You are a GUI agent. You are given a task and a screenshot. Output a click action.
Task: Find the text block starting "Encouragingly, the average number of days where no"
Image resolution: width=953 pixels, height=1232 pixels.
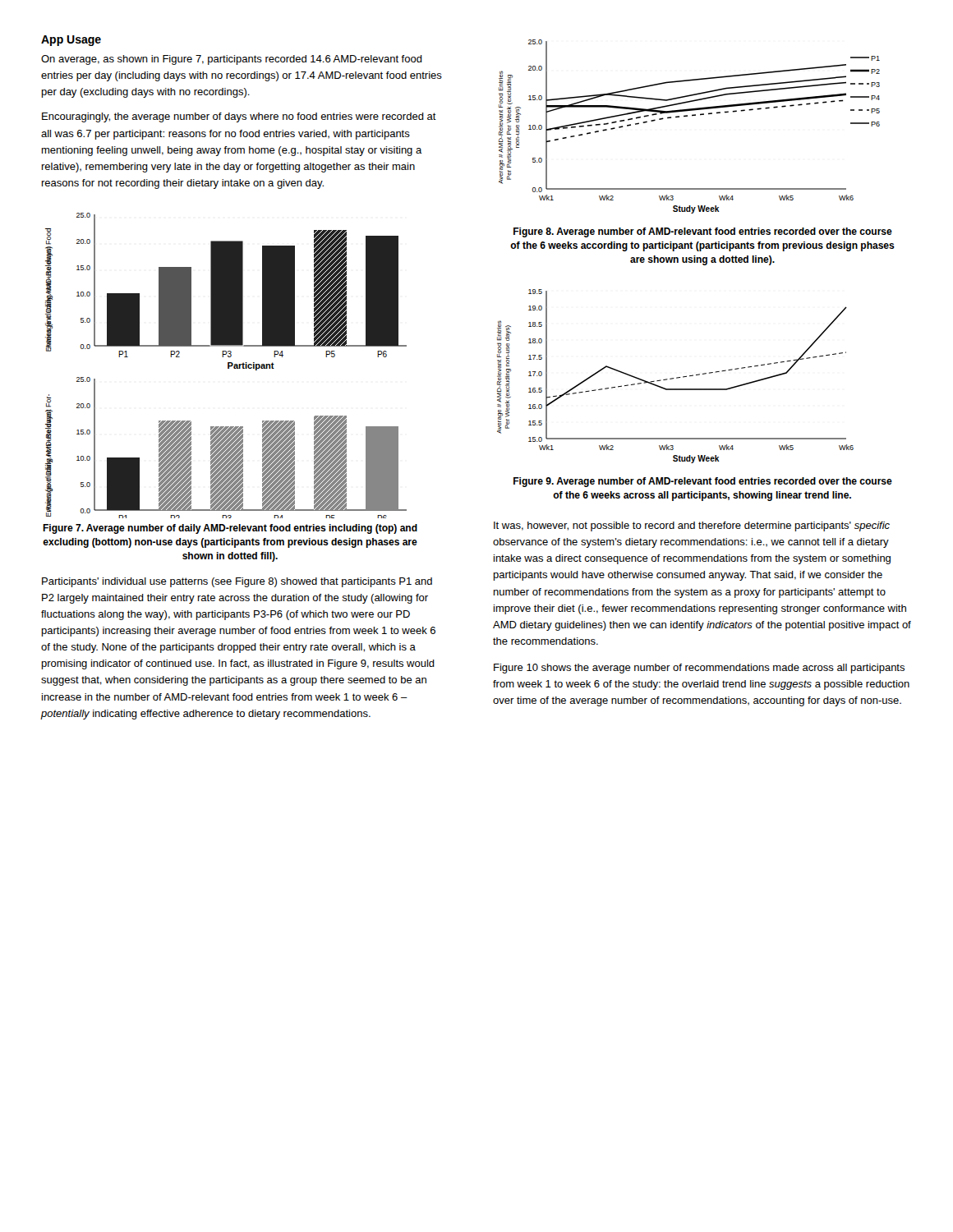tap(238, 150)
